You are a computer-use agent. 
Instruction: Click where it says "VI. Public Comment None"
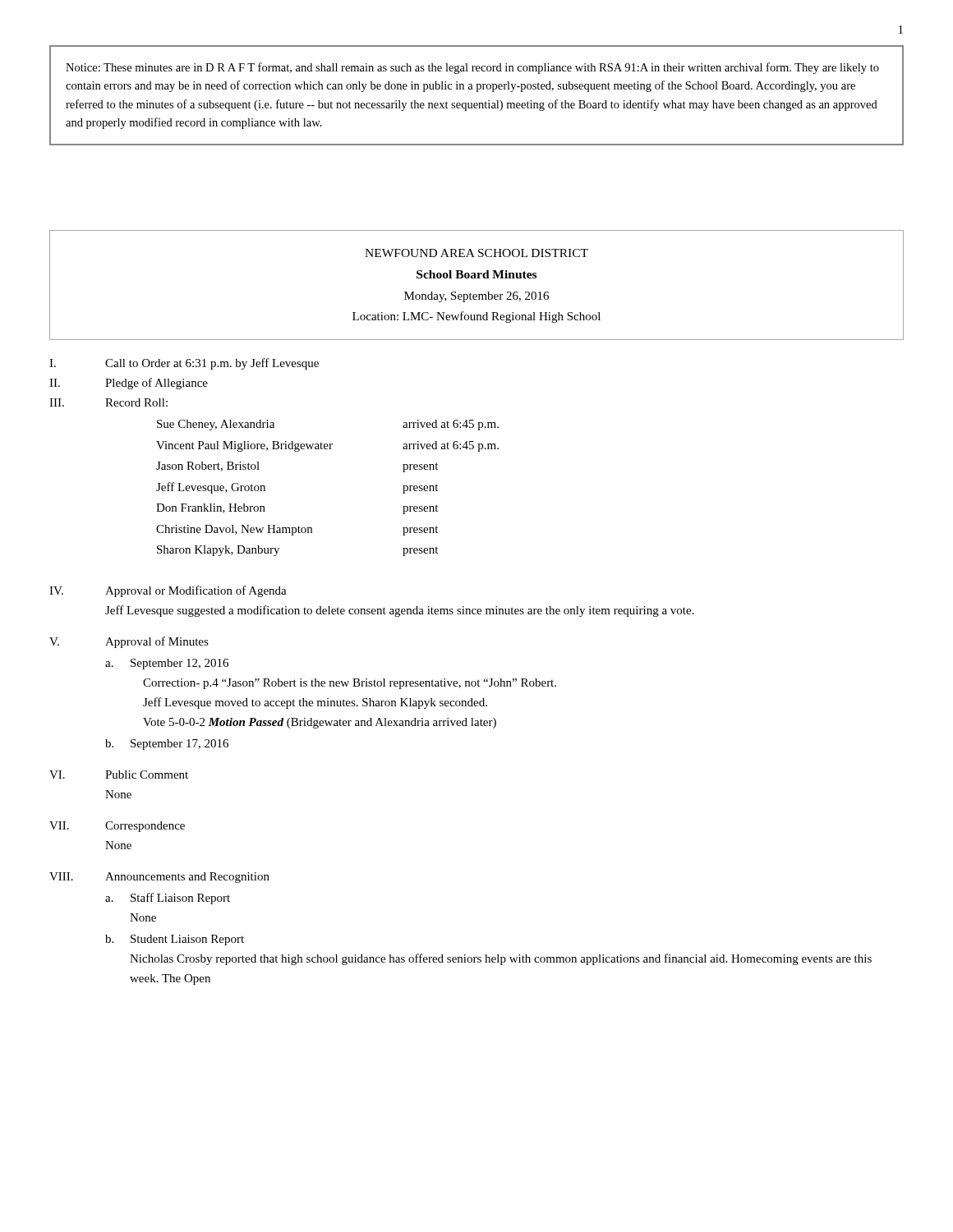click(x=119, y=775)
